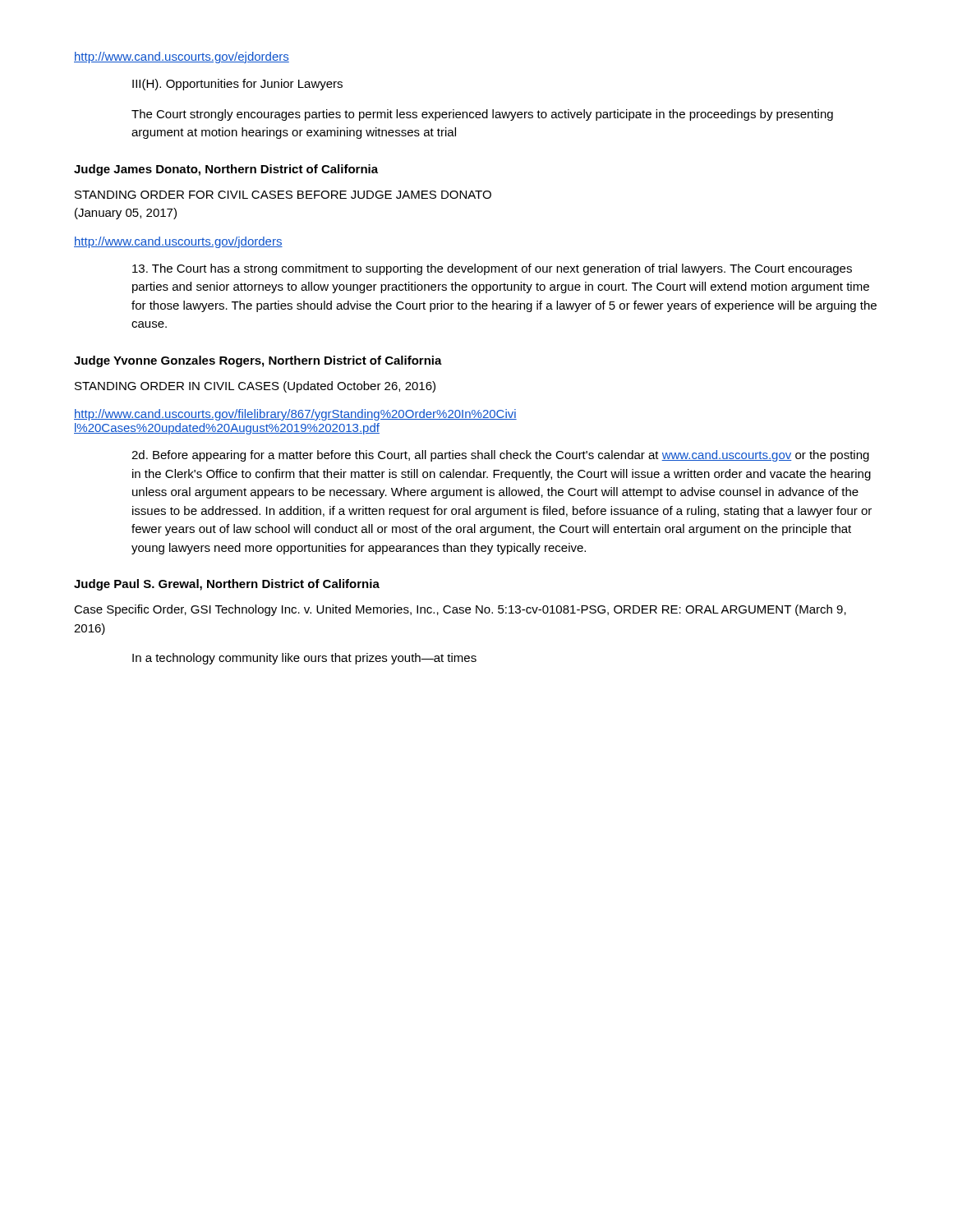Point to the text starting "2d. Before appearing for a"
This screenshot has height=1232, width=953.
point(502,501)
